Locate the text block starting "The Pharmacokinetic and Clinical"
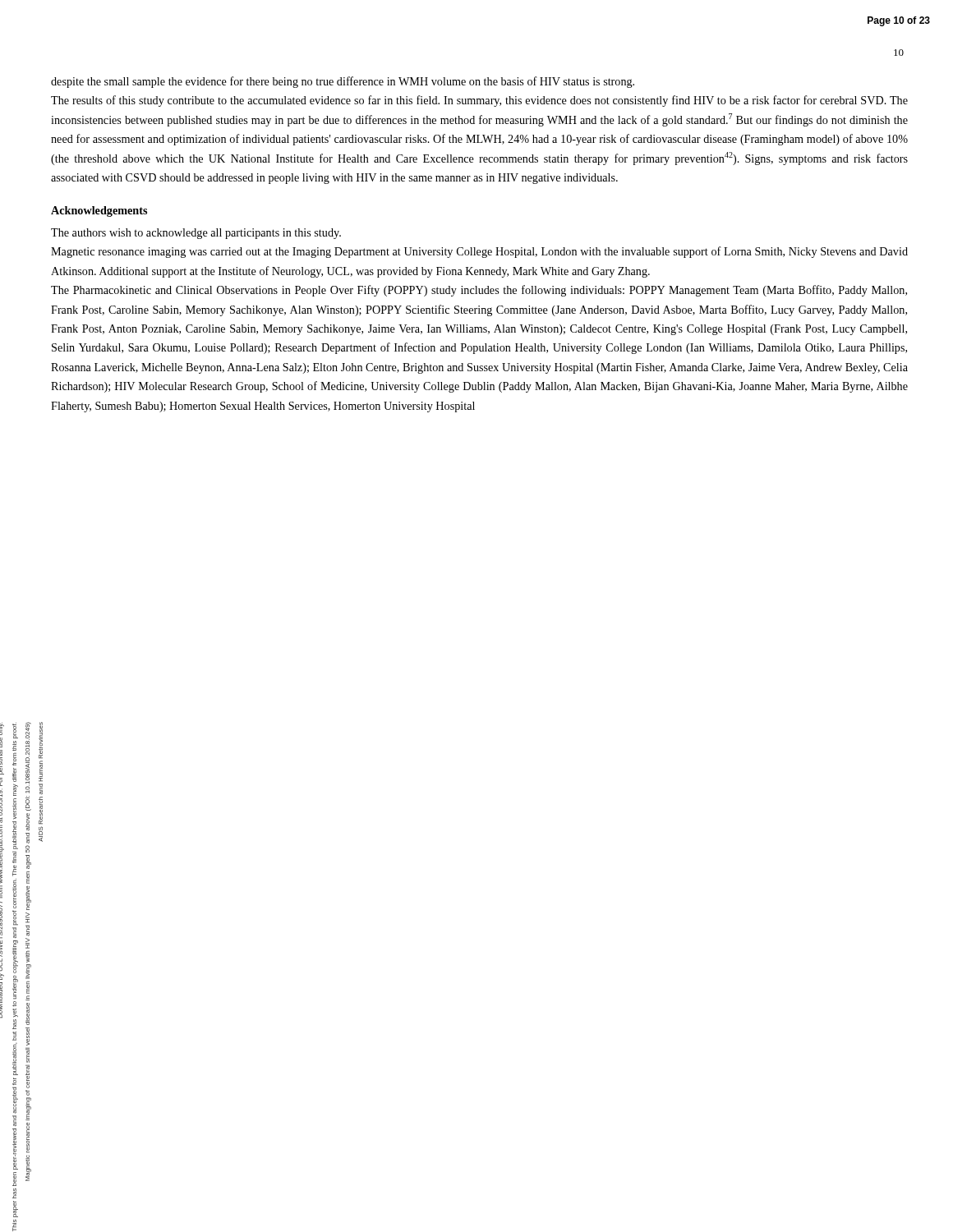Image resolution: width=953 pixels, height=1232 pixels. 479,348
